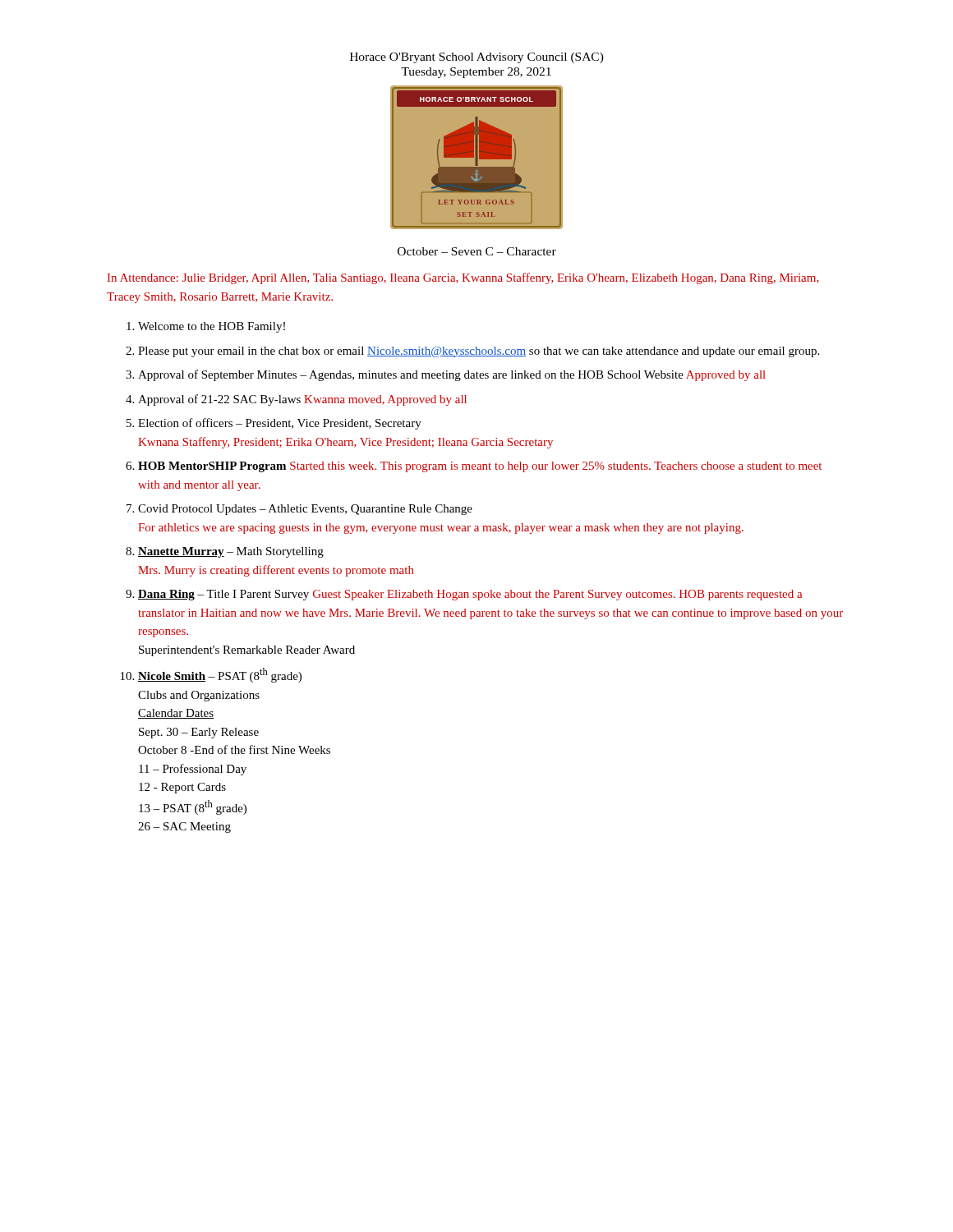The height and width of the screenshot is (1232, 953).
Task: Select the logo
Action: coord(476,159)
